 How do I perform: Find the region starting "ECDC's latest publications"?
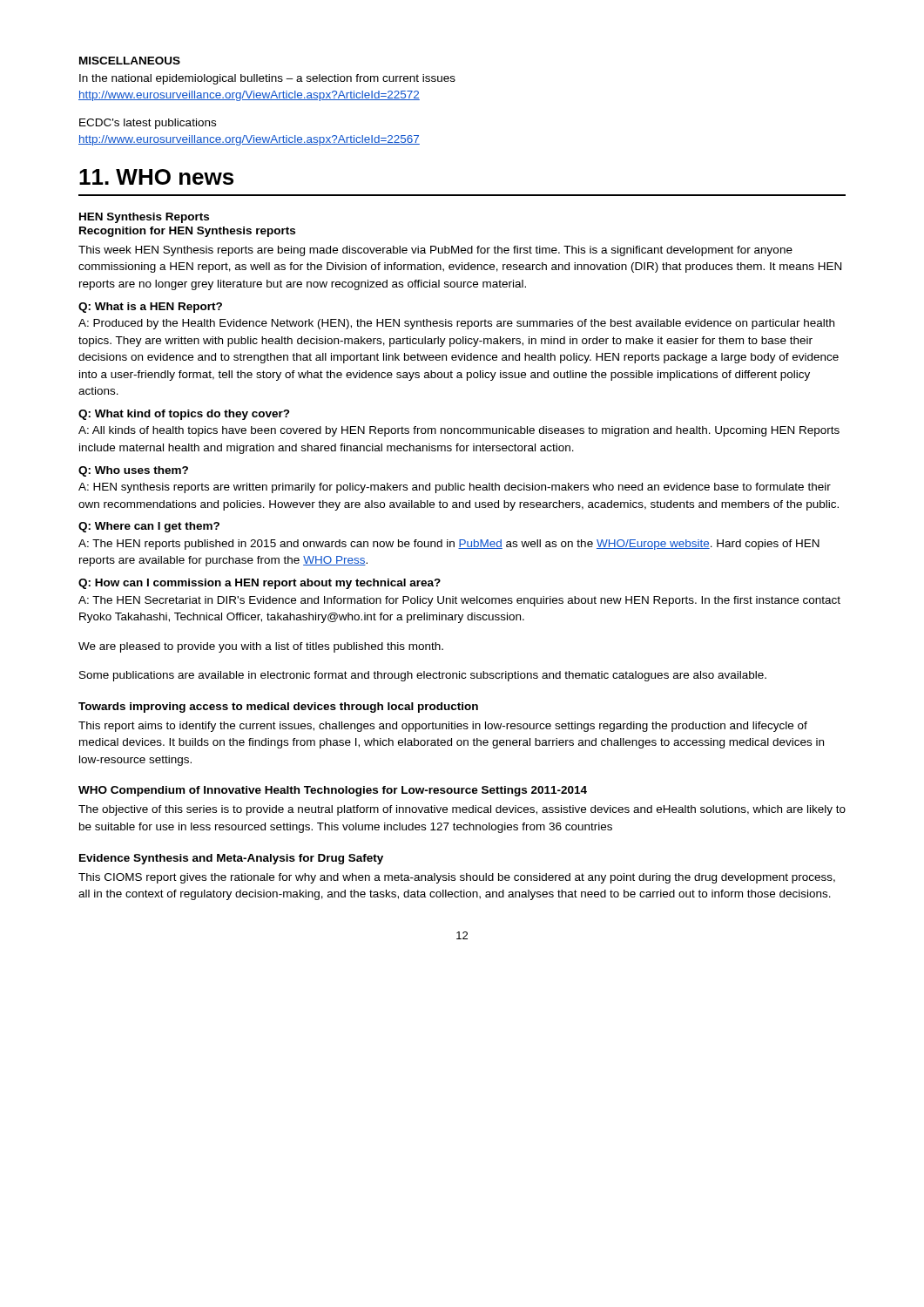click(249, 131)
